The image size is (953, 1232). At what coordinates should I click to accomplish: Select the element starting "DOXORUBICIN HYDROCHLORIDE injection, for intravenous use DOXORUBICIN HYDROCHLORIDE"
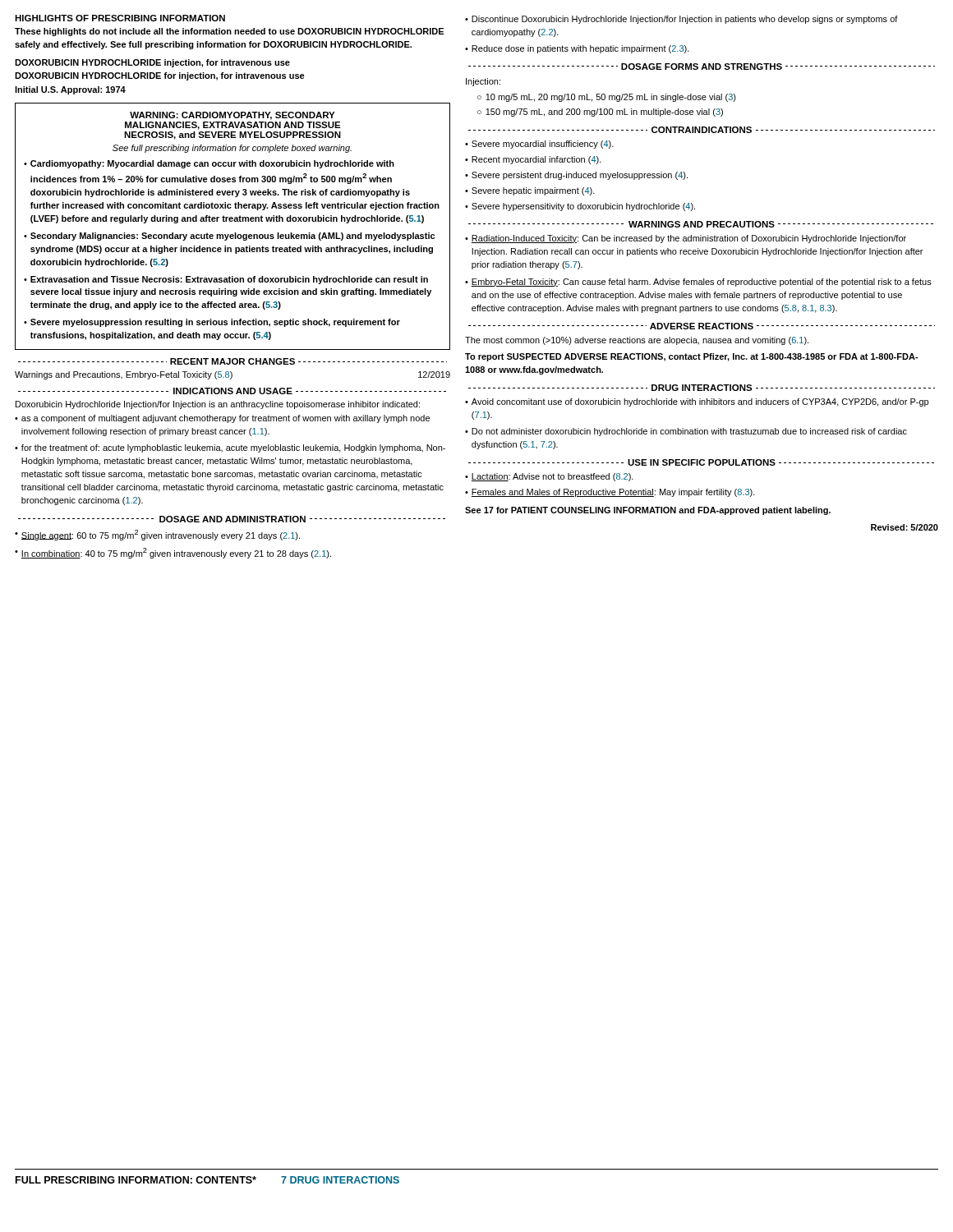[160, 76]
